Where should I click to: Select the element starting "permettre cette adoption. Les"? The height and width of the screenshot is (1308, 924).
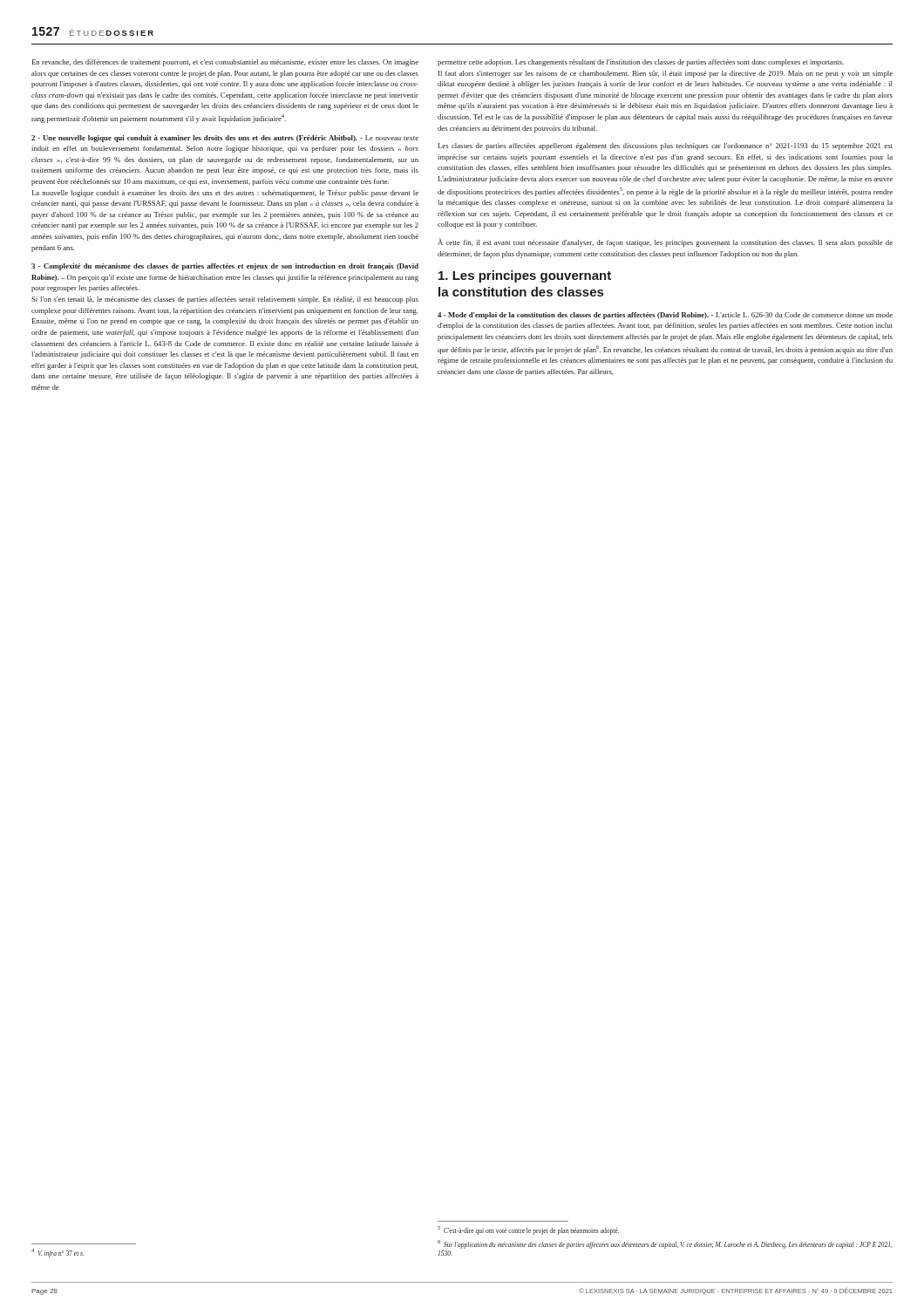(x=665, y=95)
